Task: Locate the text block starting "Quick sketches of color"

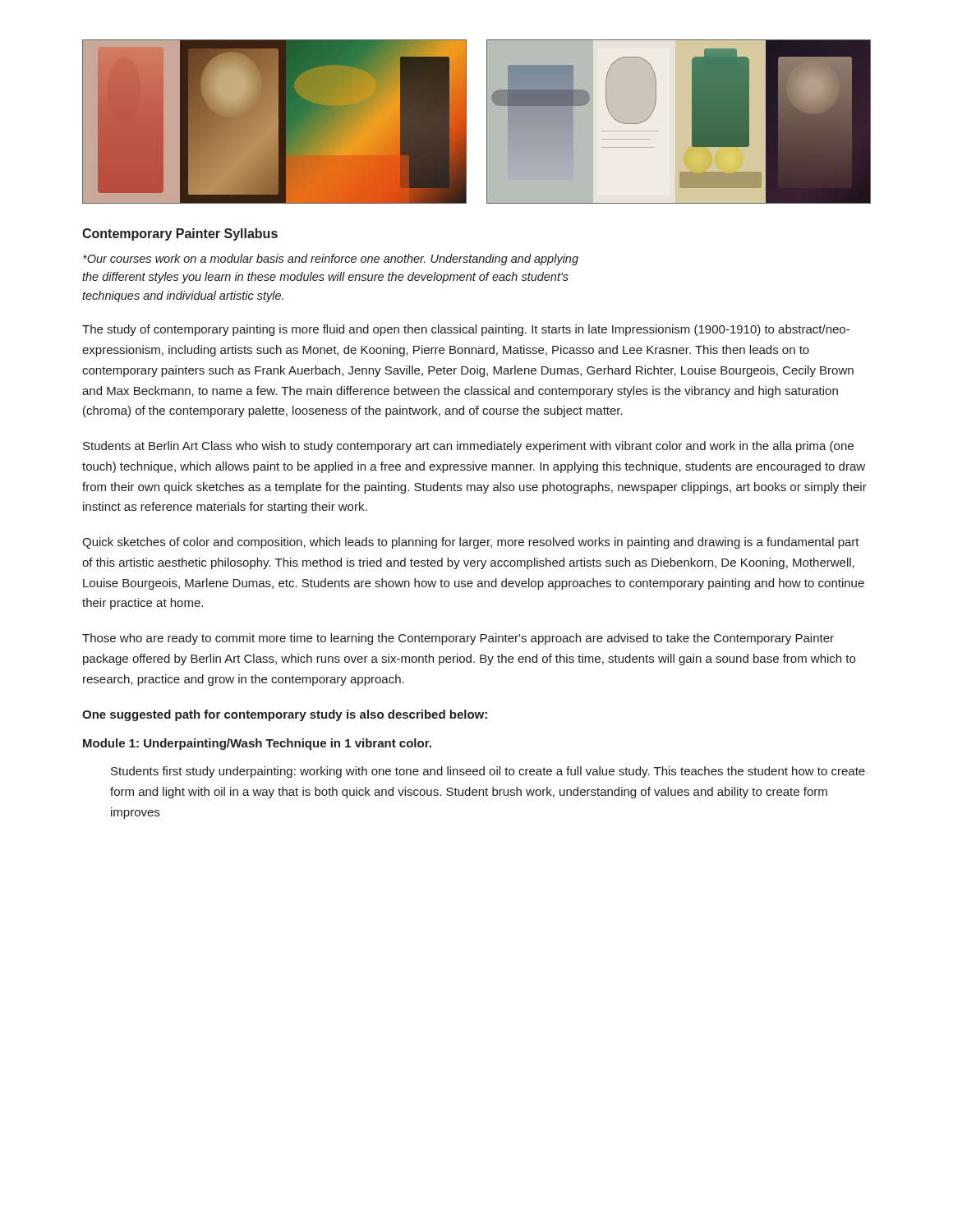Action: click(x=473, y=572)
